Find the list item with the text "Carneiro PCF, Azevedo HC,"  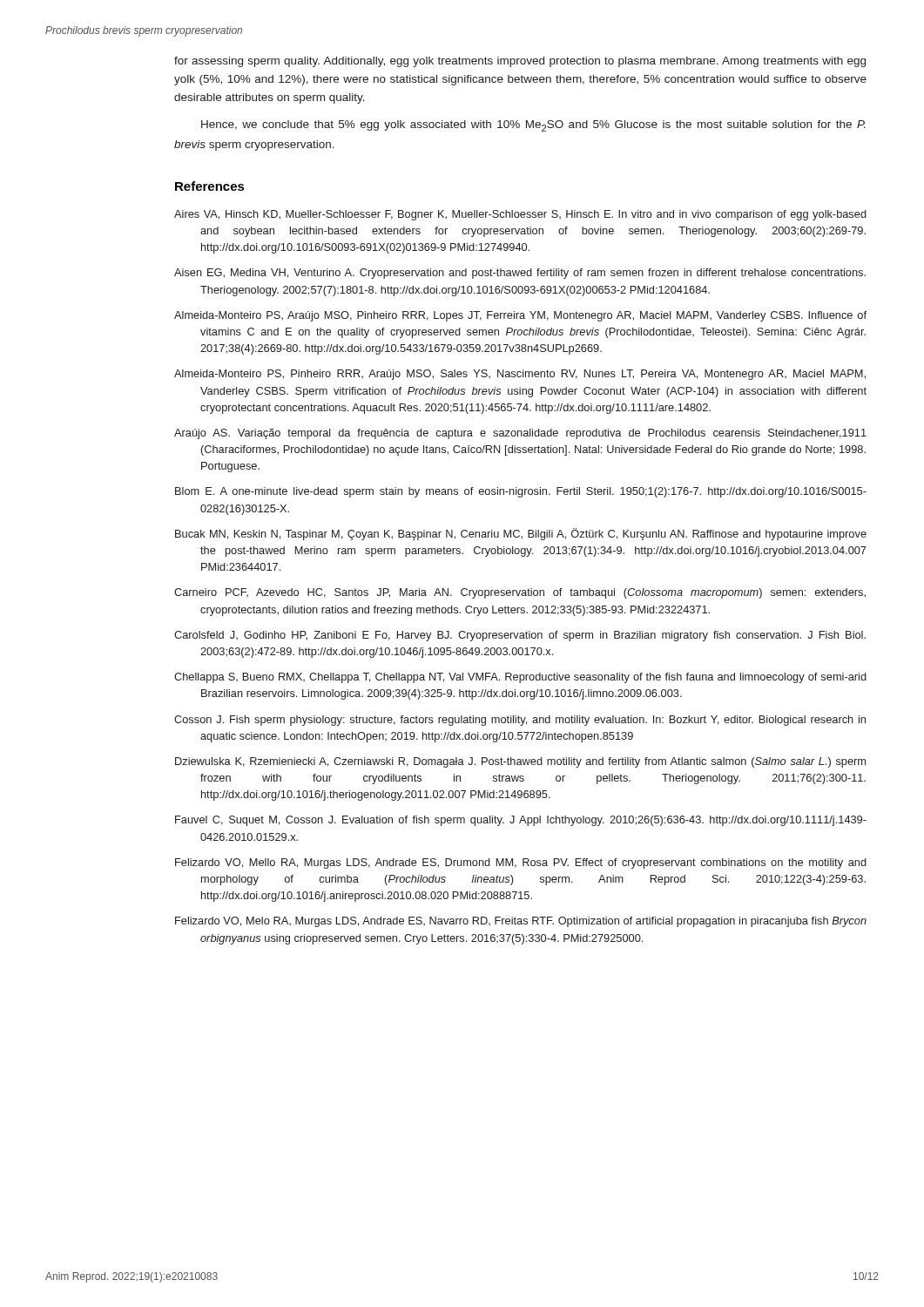(x=520, y=601)
